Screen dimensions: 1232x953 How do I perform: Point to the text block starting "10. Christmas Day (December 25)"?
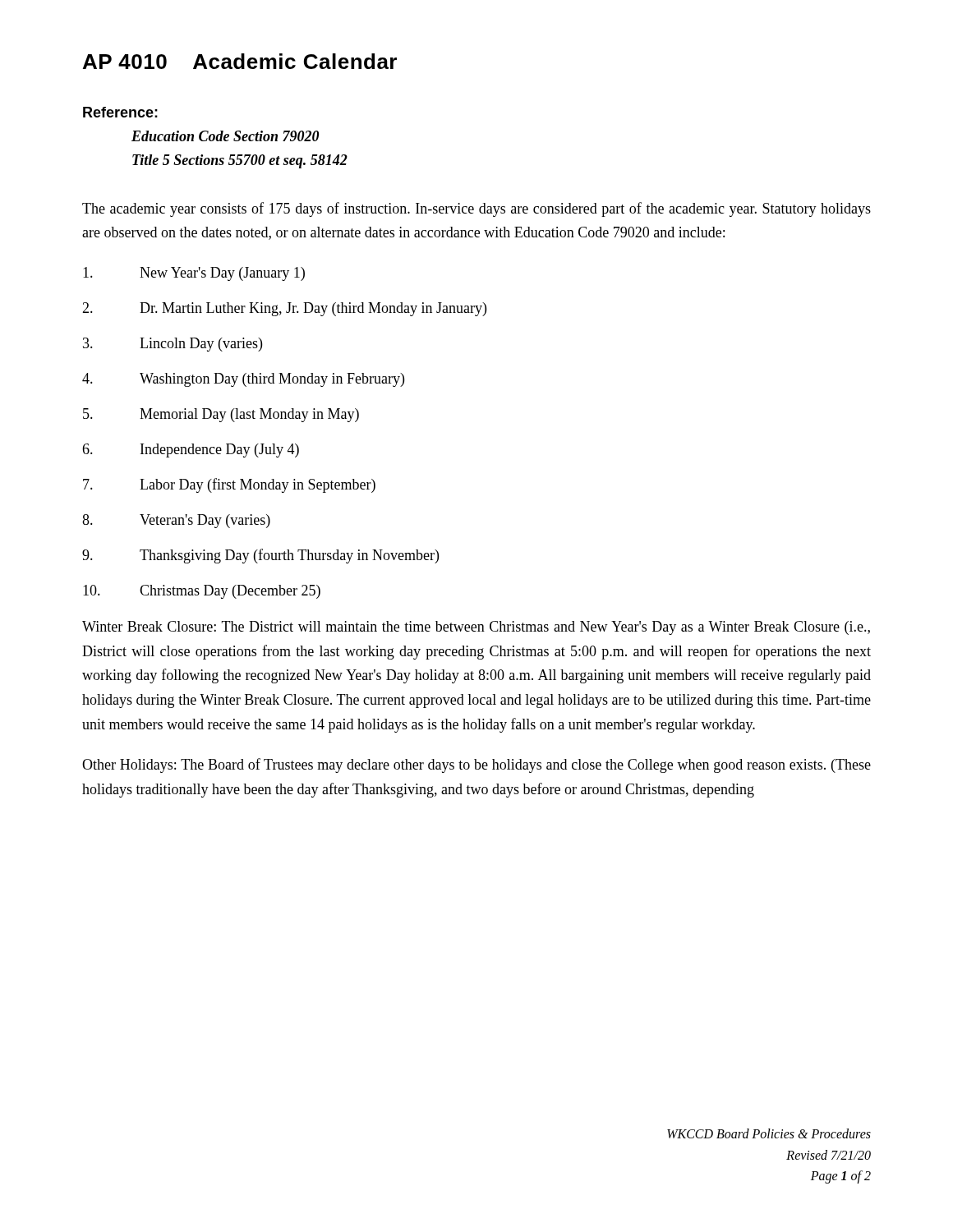coord(202,592)
